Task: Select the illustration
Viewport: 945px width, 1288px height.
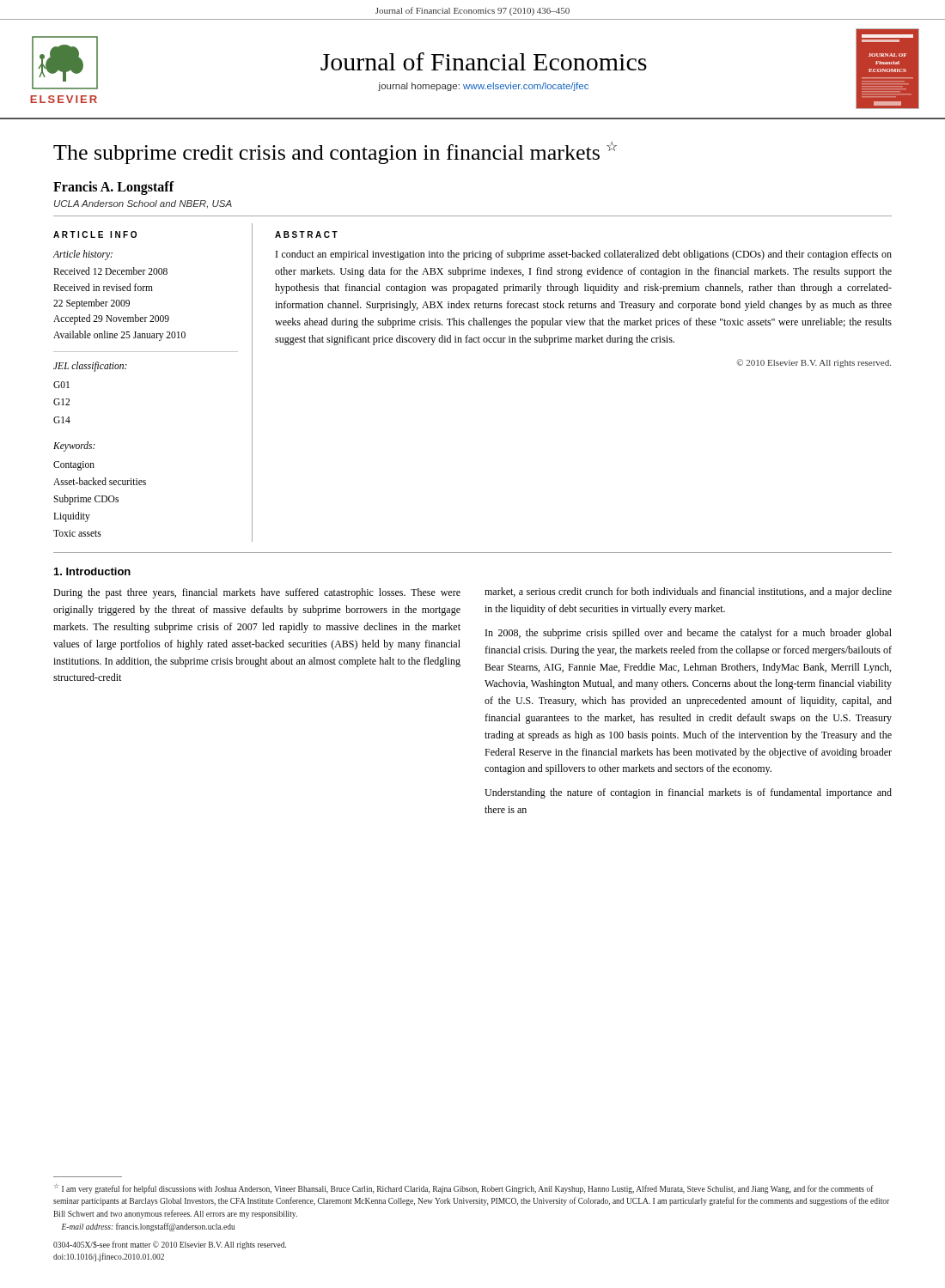Action: click(887, 69)
